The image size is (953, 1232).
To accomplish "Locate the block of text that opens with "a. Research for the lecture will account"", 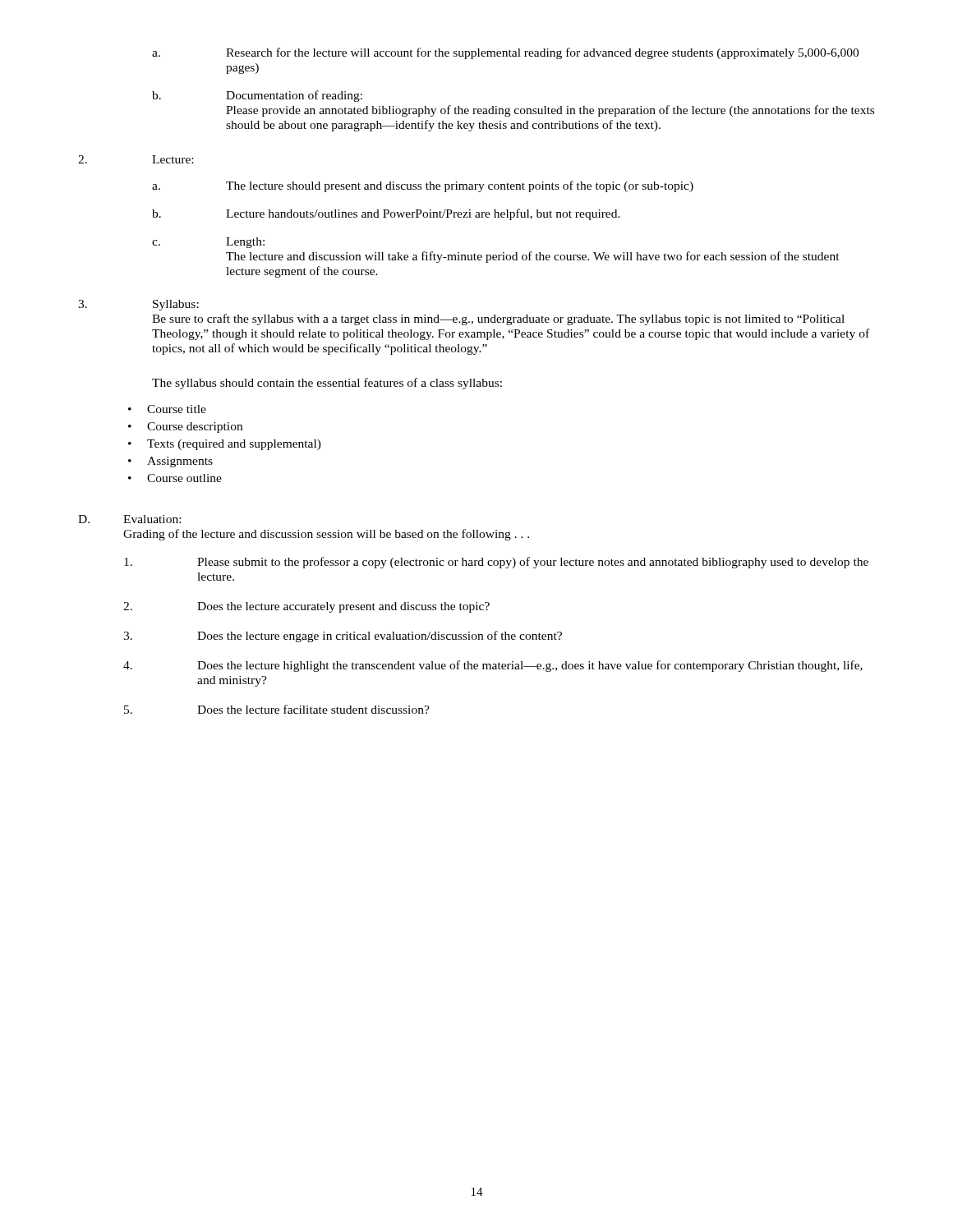I will 476,60.
